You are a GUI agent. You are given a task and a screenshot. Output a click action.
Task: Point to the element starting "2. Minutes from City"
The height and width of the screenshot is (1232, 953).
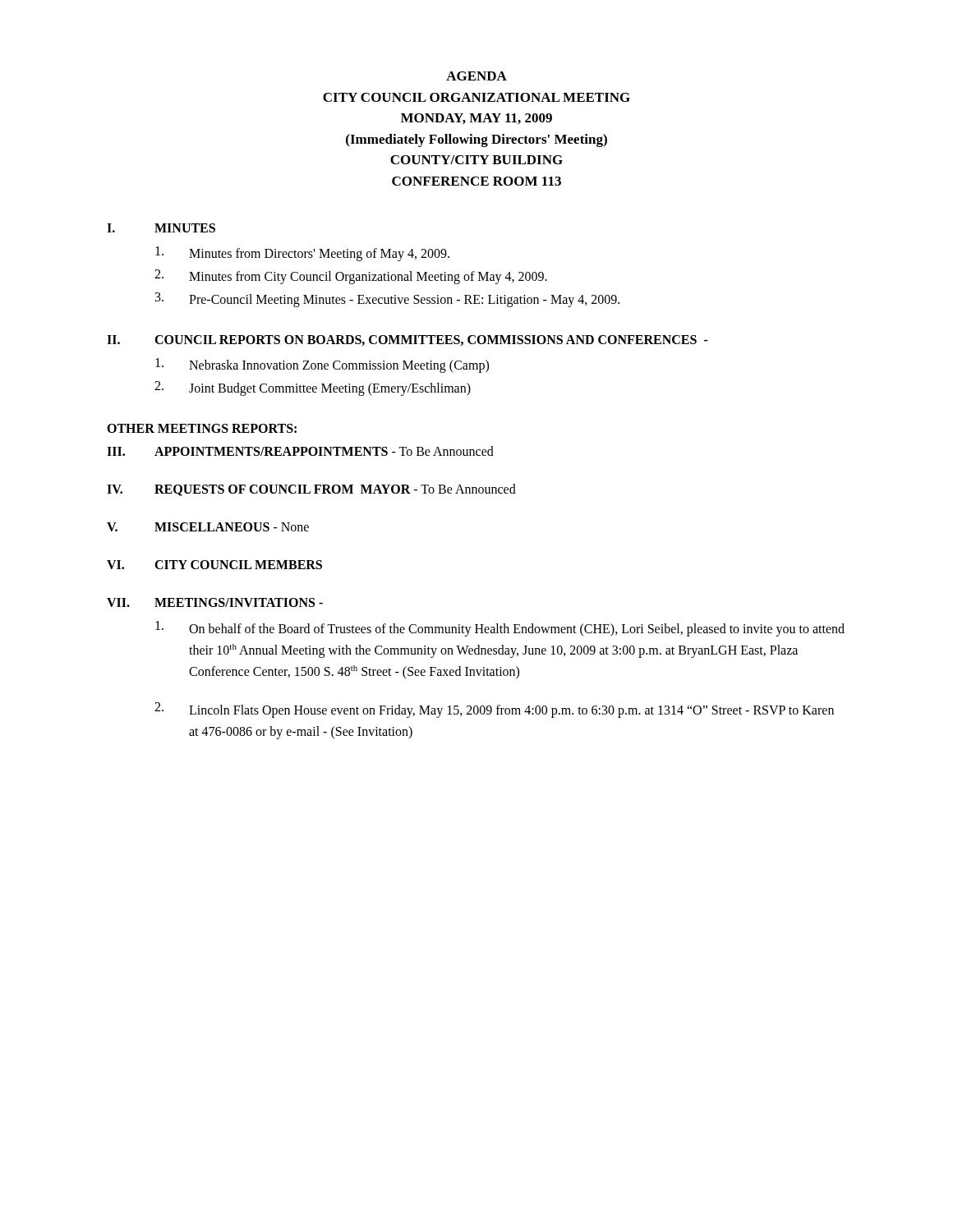click(x=351, y=277)
